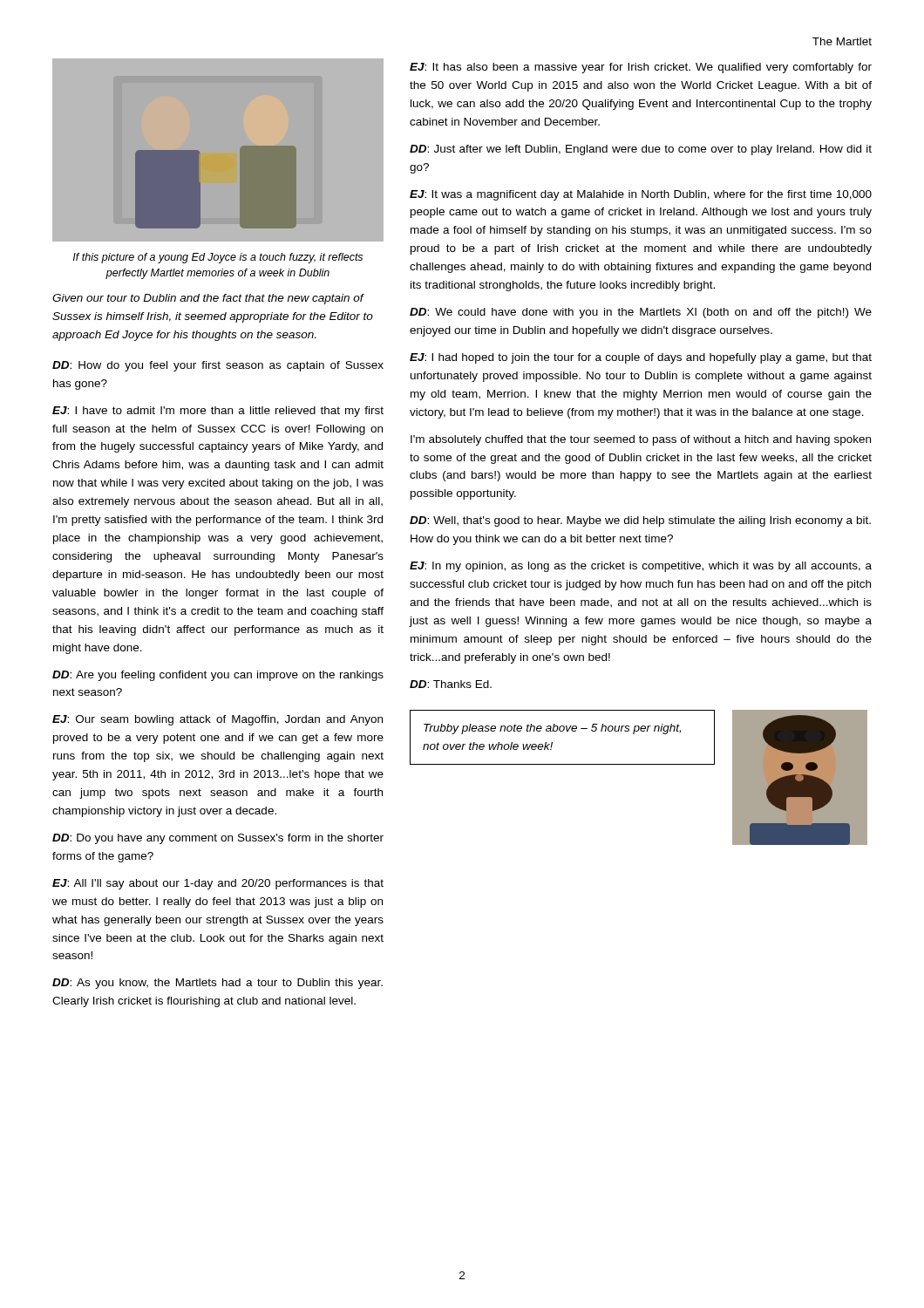Click on the text starting "EJ: Our seam bowling attack of Magoffin, Jordan"
924x1308 pixels.
click(218, 766)
